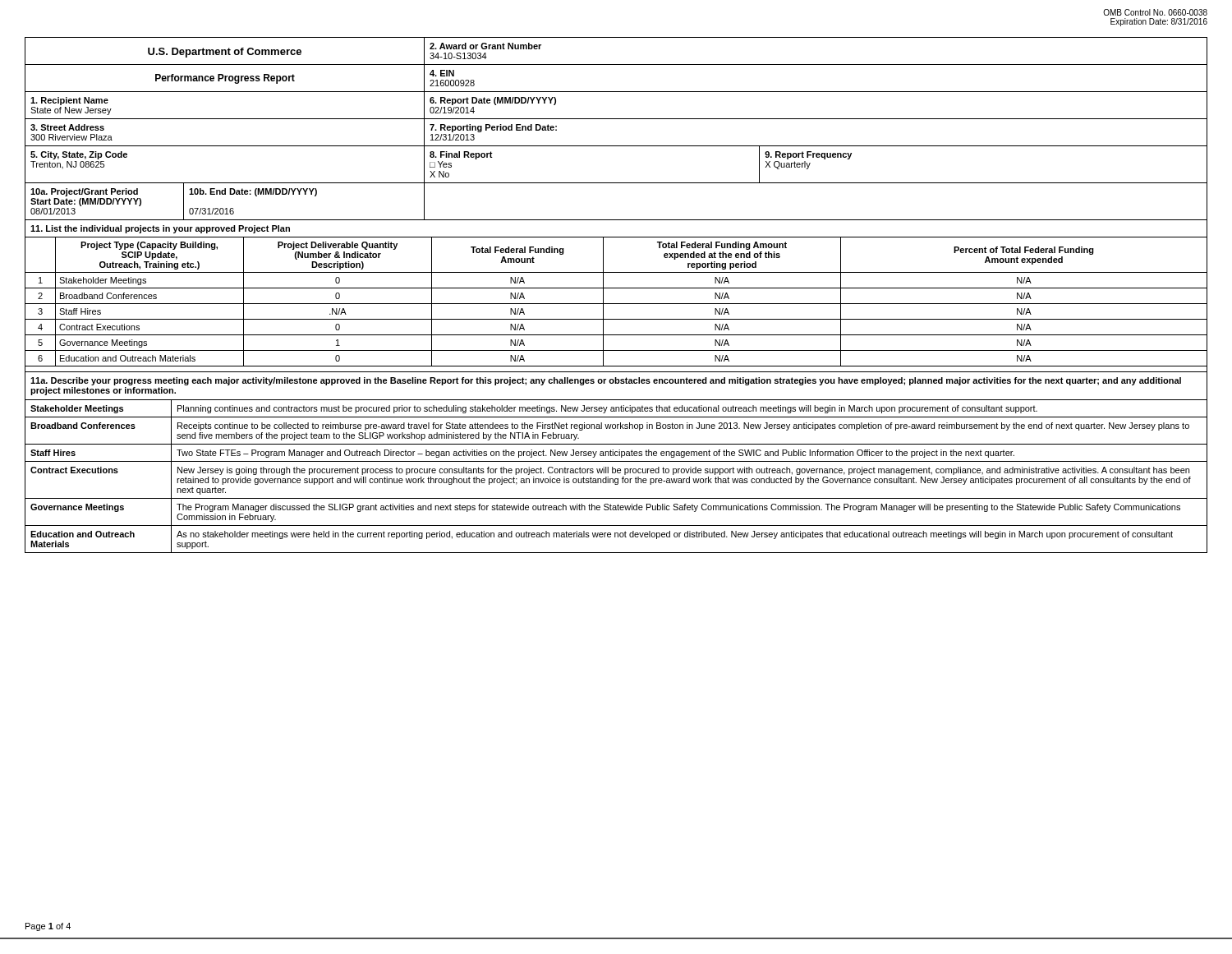Click on the text block that says "11a. Describe your progress meeting each major activity/milestone"
1232x954 pixels.
[x=606, y=385]
